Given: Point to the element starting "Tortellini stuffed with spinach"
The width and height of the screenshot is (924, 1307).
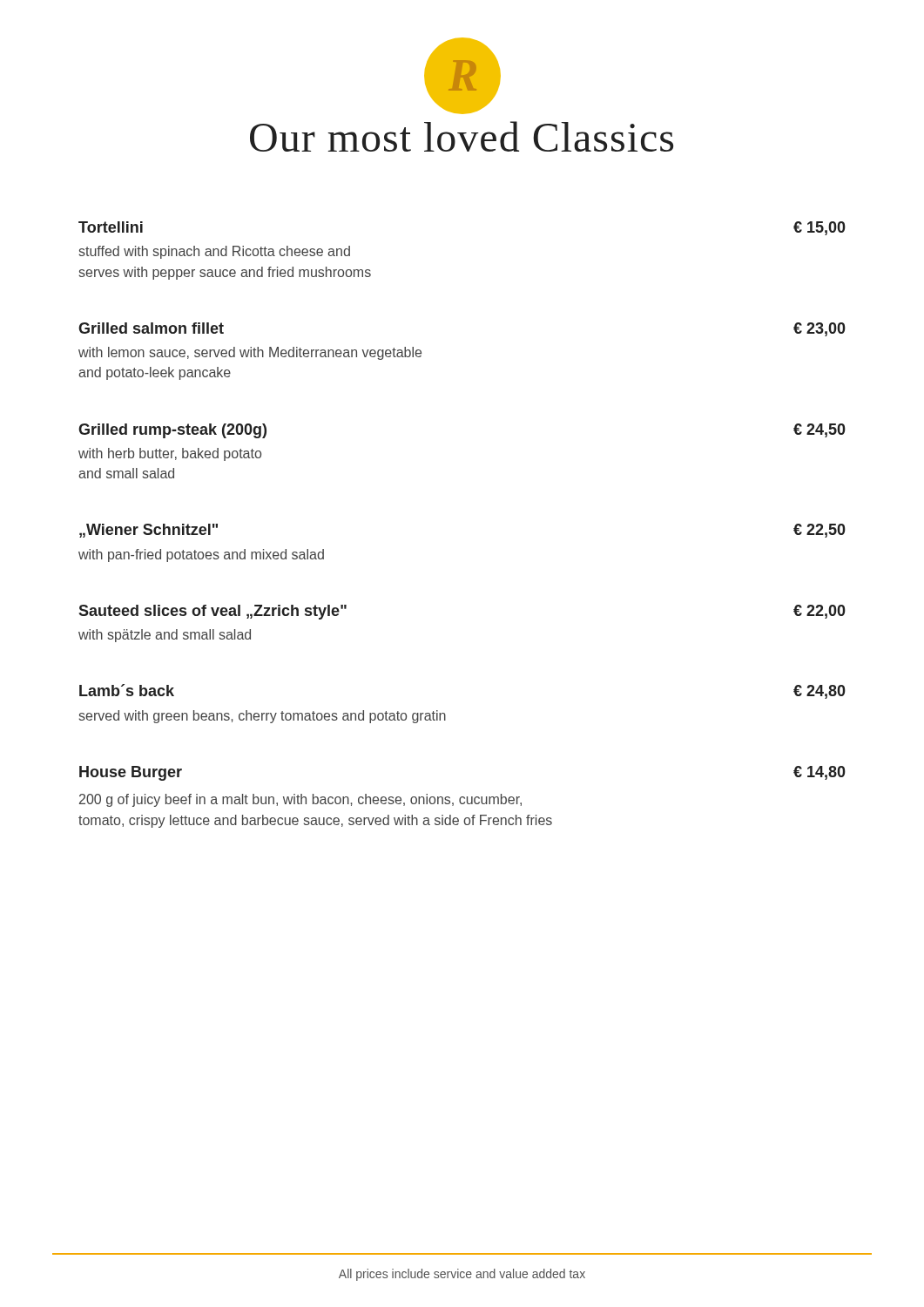Looking at the screenshot, I should pos(106,228).
